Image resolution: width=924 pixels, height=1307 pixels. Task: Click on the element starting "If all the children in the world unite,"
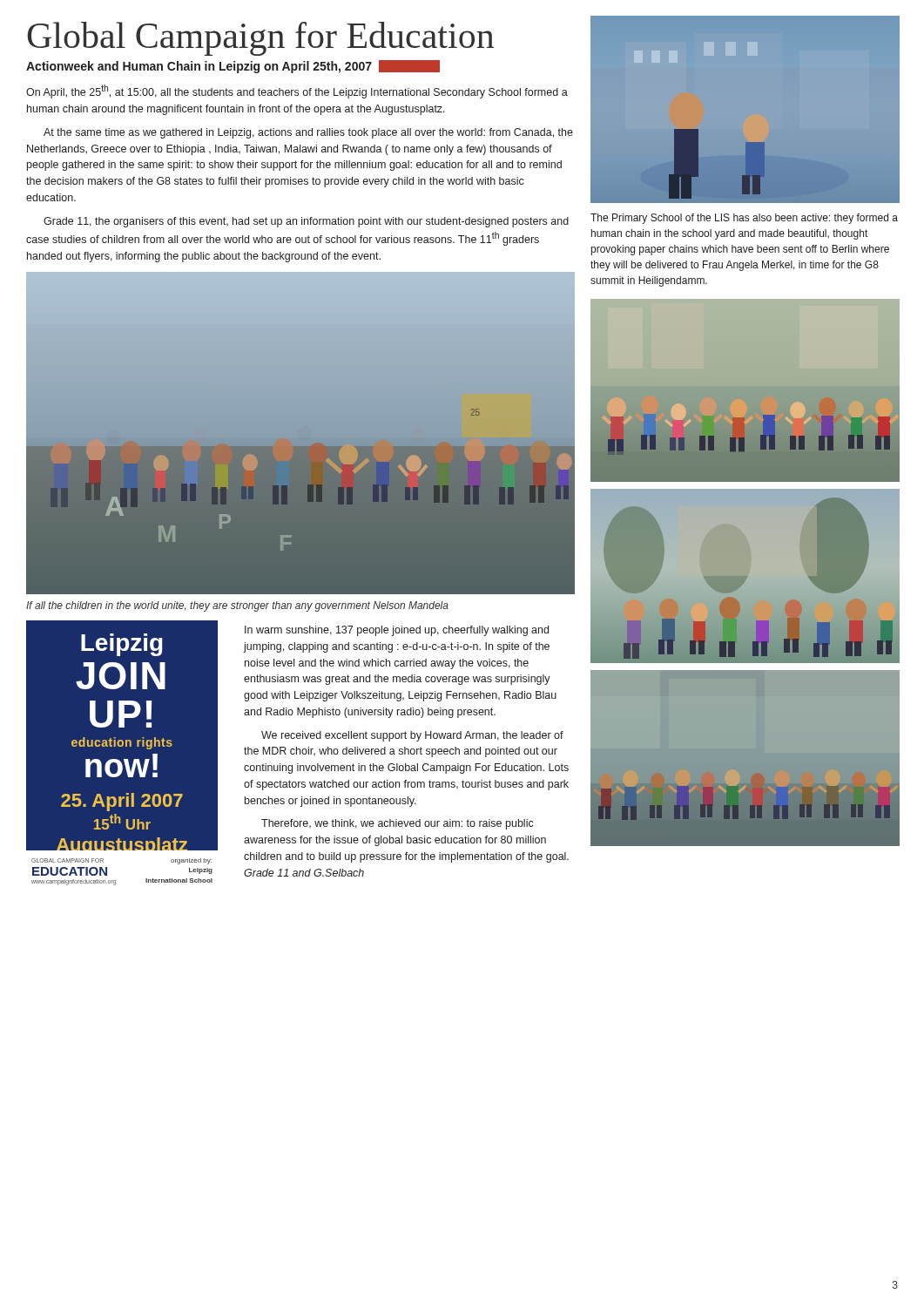(237, 606)
